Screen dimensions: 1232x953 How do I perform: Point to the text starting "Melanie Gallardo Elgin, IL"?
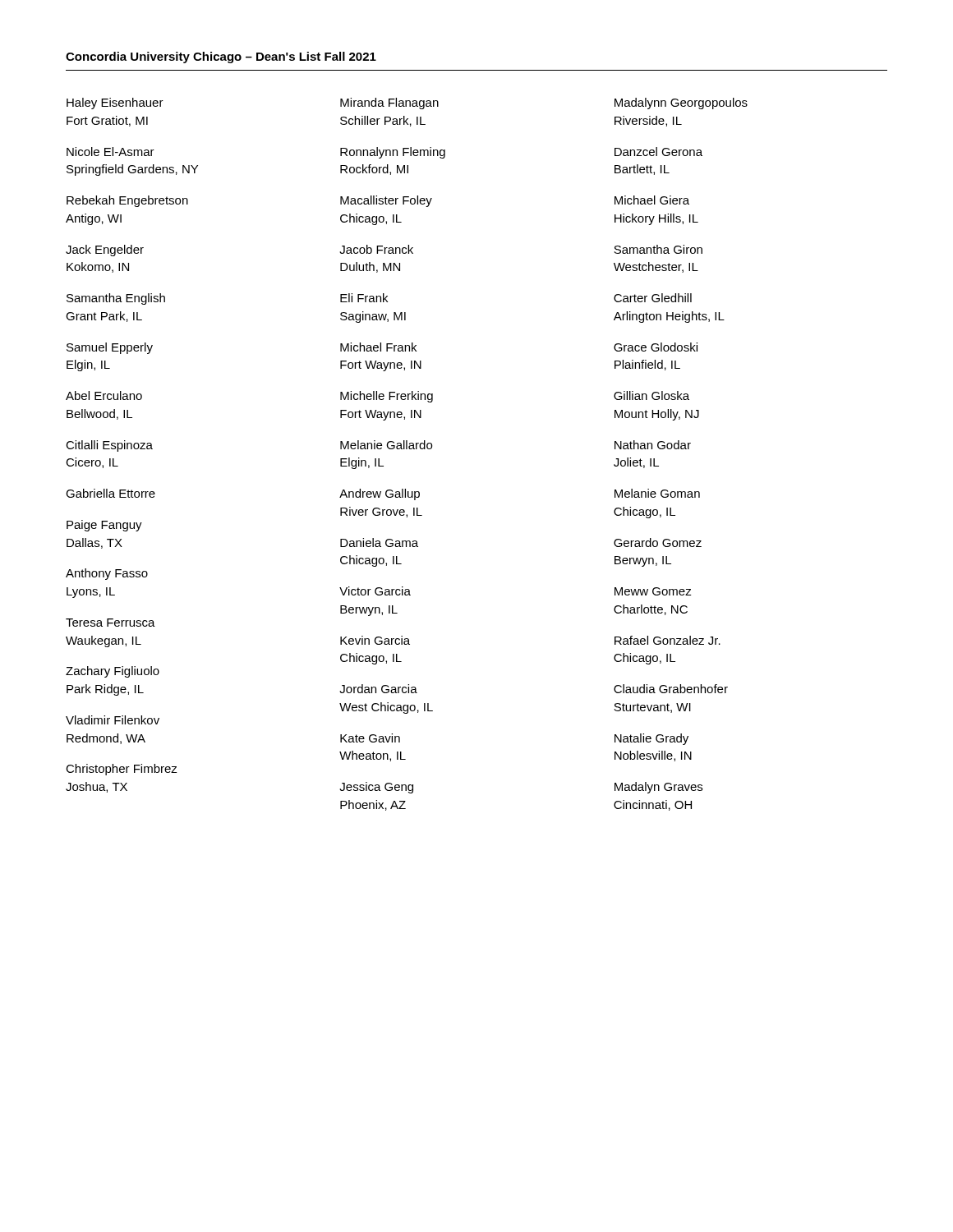click(386, 445)
